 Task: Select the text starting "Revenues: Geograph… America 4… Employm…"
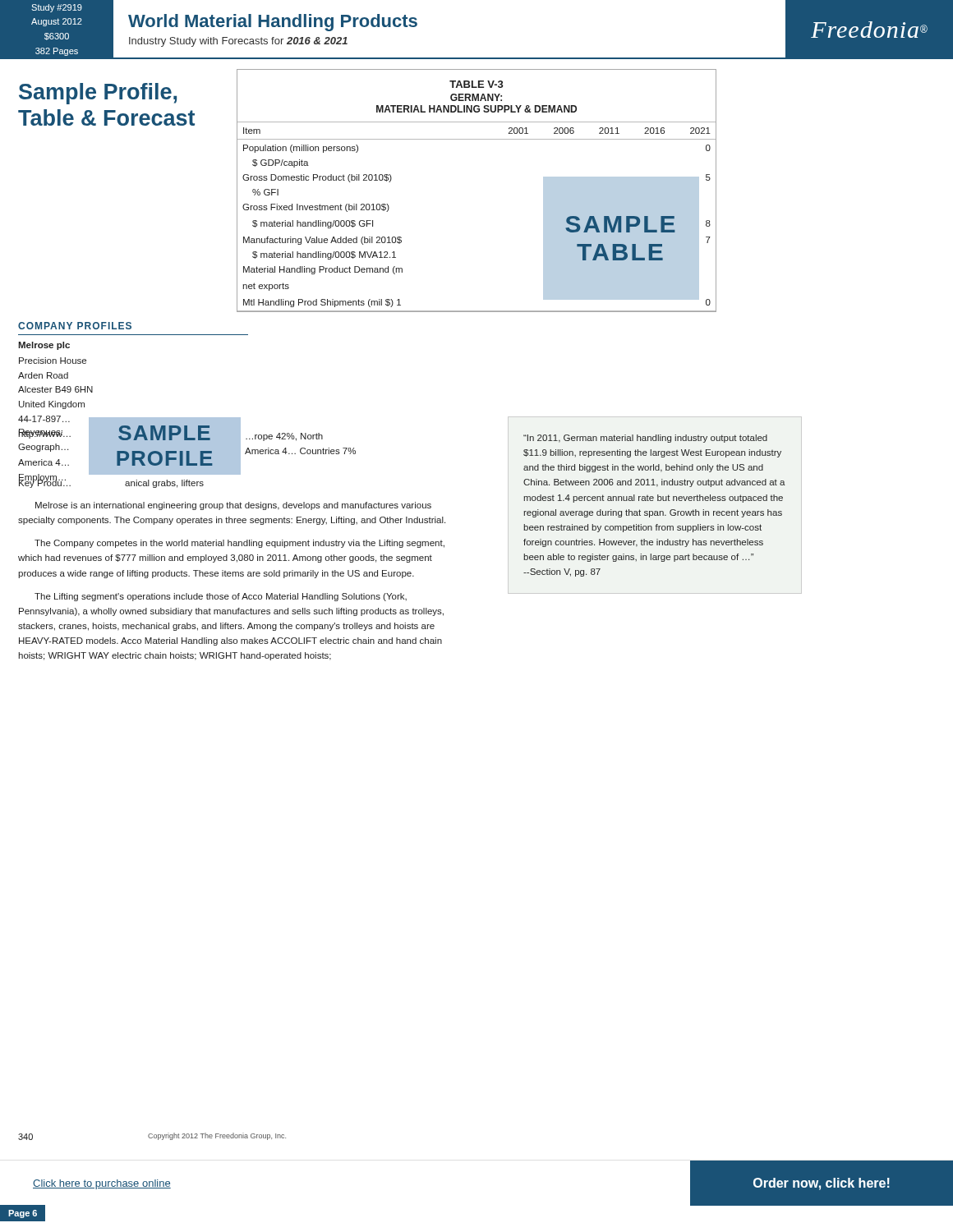[x=45, y=455]
